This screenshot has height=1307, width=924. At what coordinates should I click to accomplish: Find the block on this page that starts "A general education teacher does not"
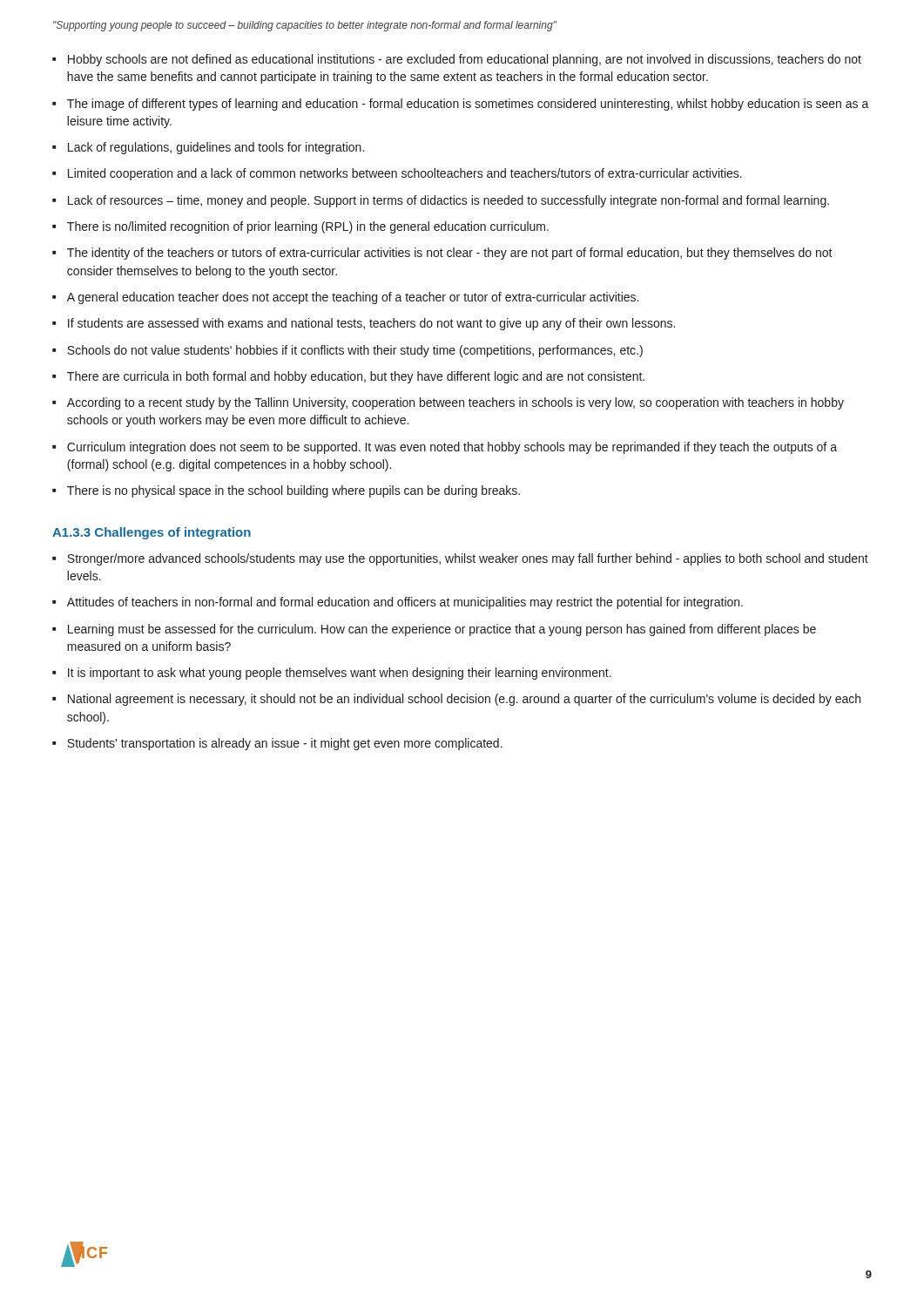pyautogui.click(x=353, y=297)
